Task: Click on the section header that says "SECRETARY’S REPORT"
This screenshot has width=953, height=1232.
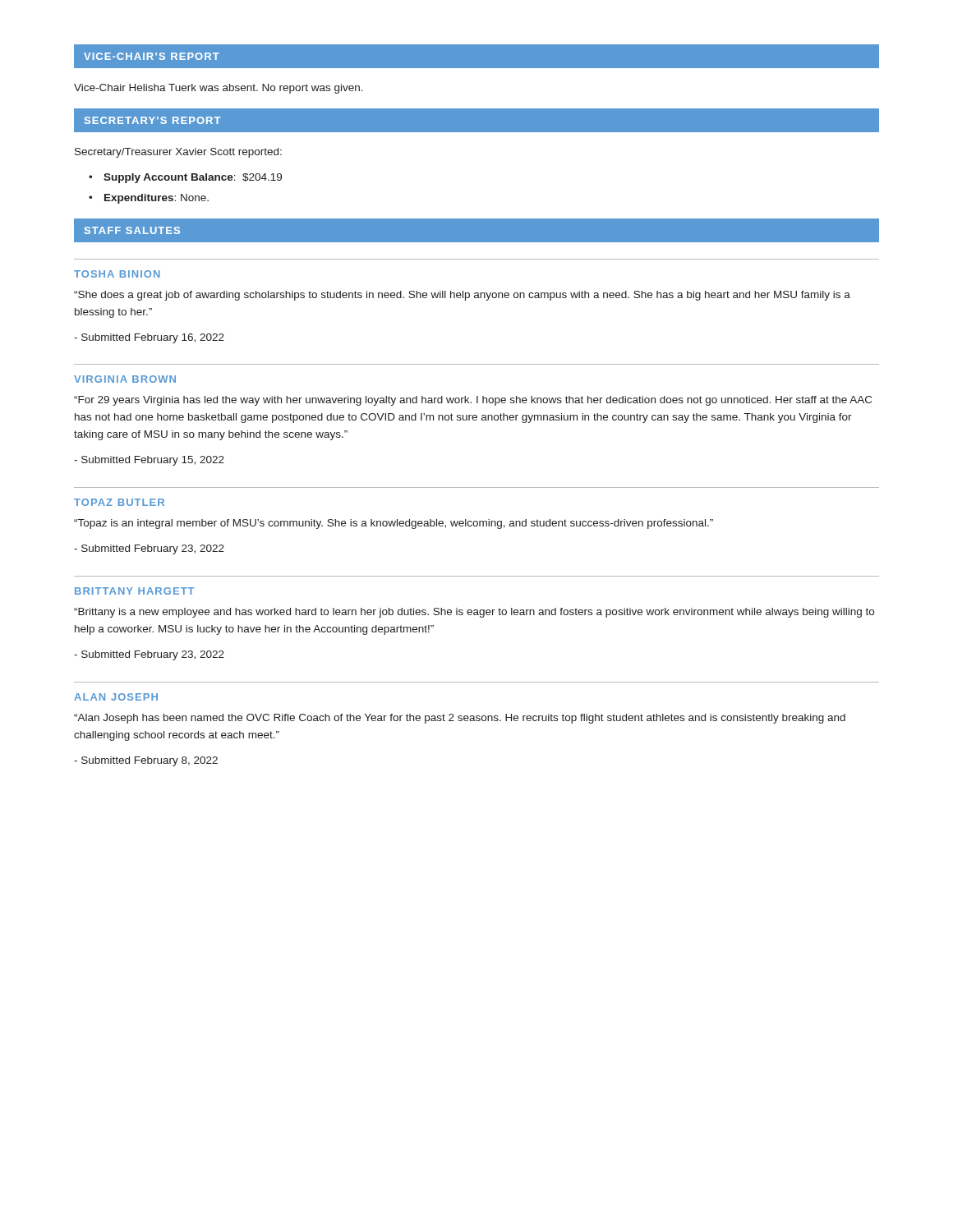Action: pyautogui.click(x=153, y=120)
